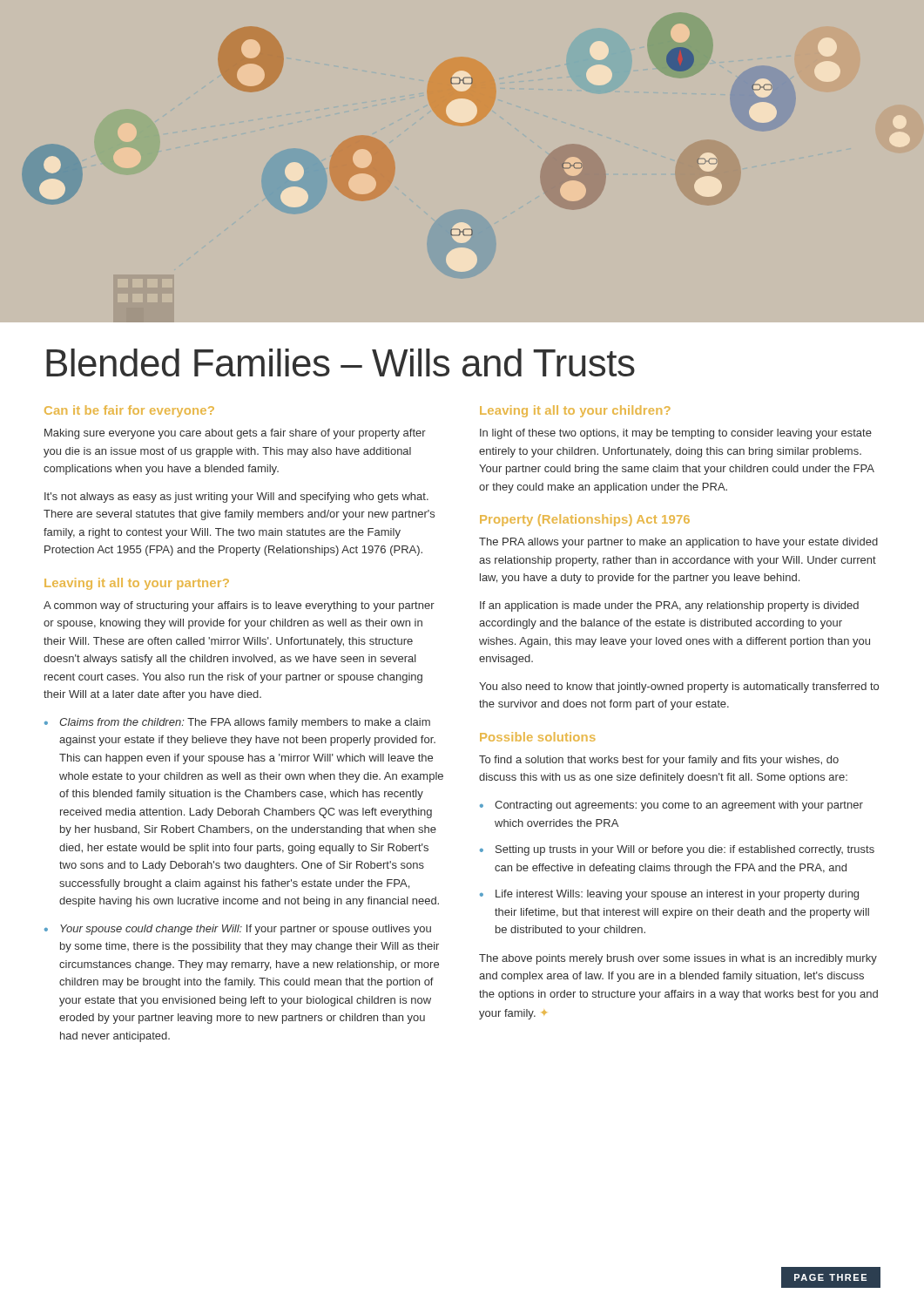
Task: Select the section header that reads "Property (Relationships) Act 1976"
Action: [x=585, y=519]
